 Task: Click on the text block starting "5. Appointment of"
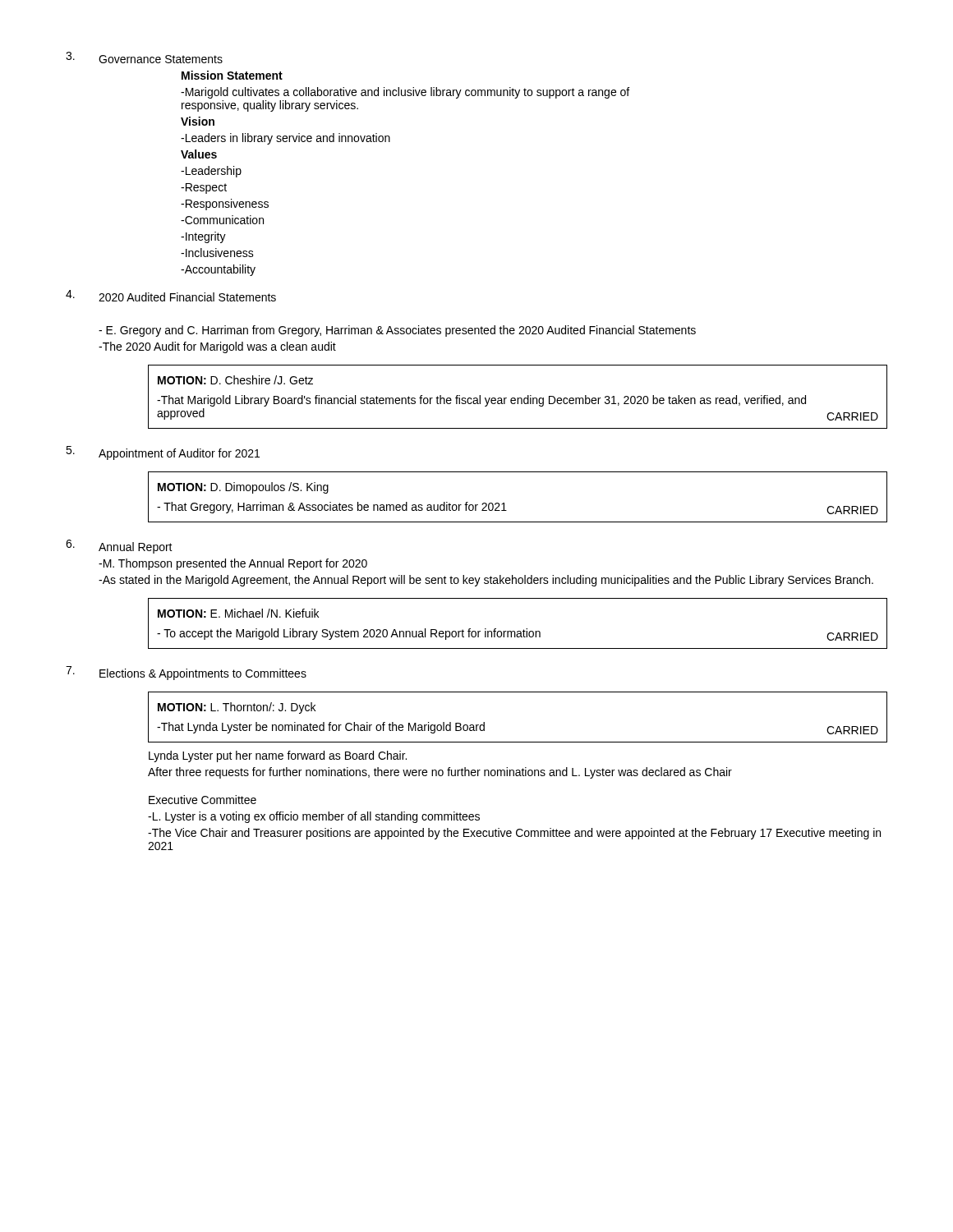point(163,453)
